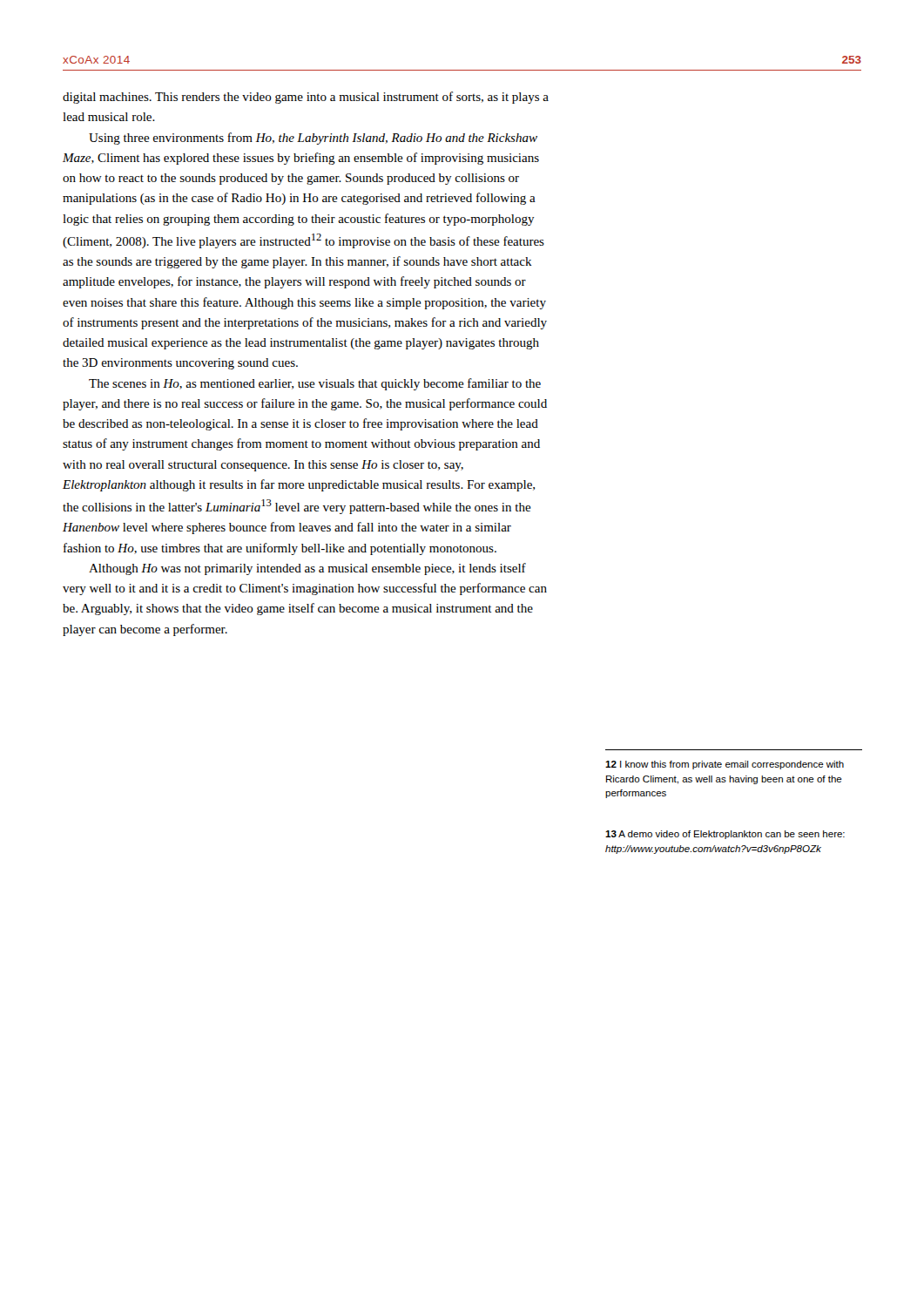Image resolution: width=924 pixels, height=1307 pixels.
Task: Select the footnote that reads "12 I know this"
Action: tap(725, 779)
